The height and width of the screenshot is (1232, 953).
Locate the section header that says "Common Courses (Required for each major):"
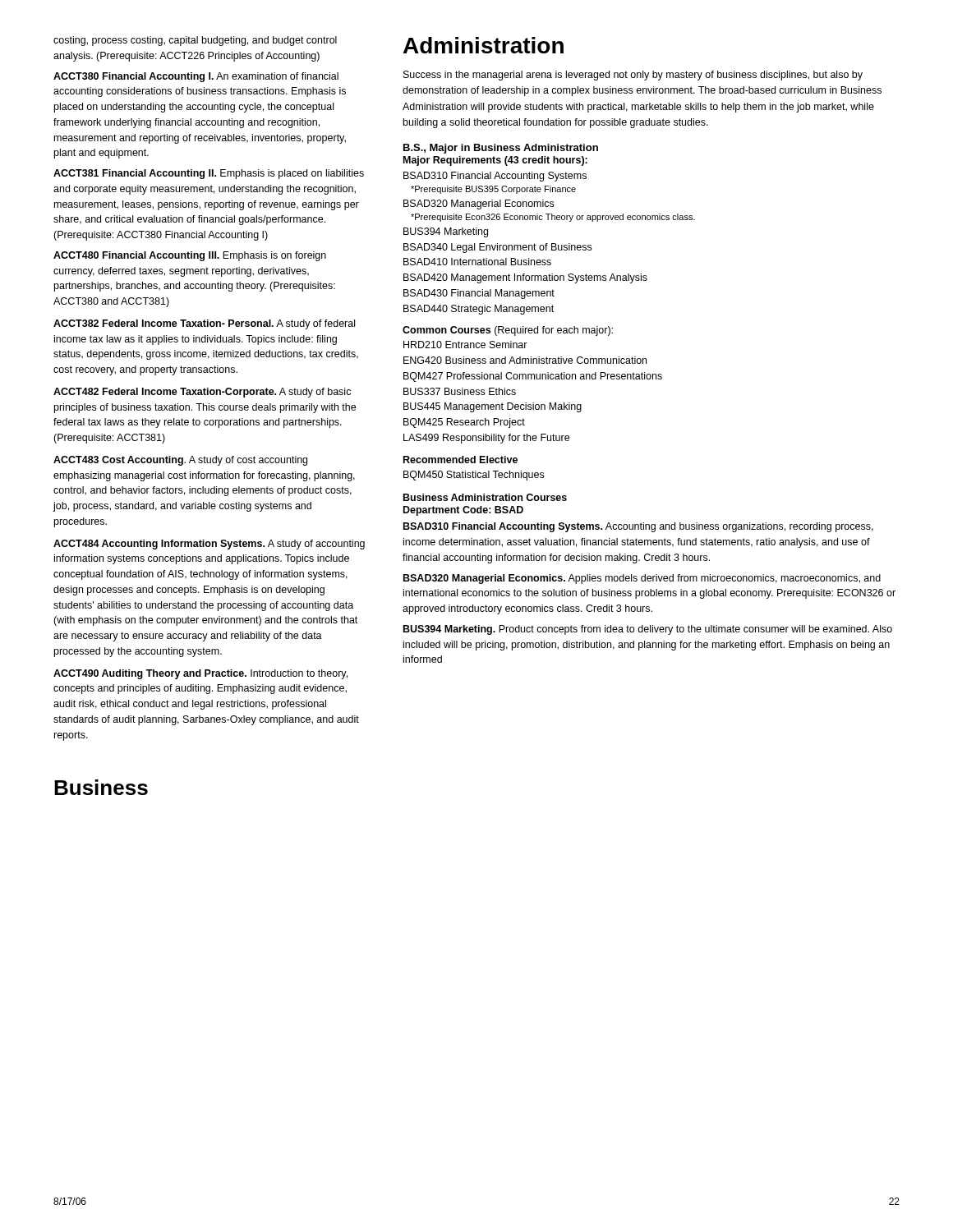[508, 330]
